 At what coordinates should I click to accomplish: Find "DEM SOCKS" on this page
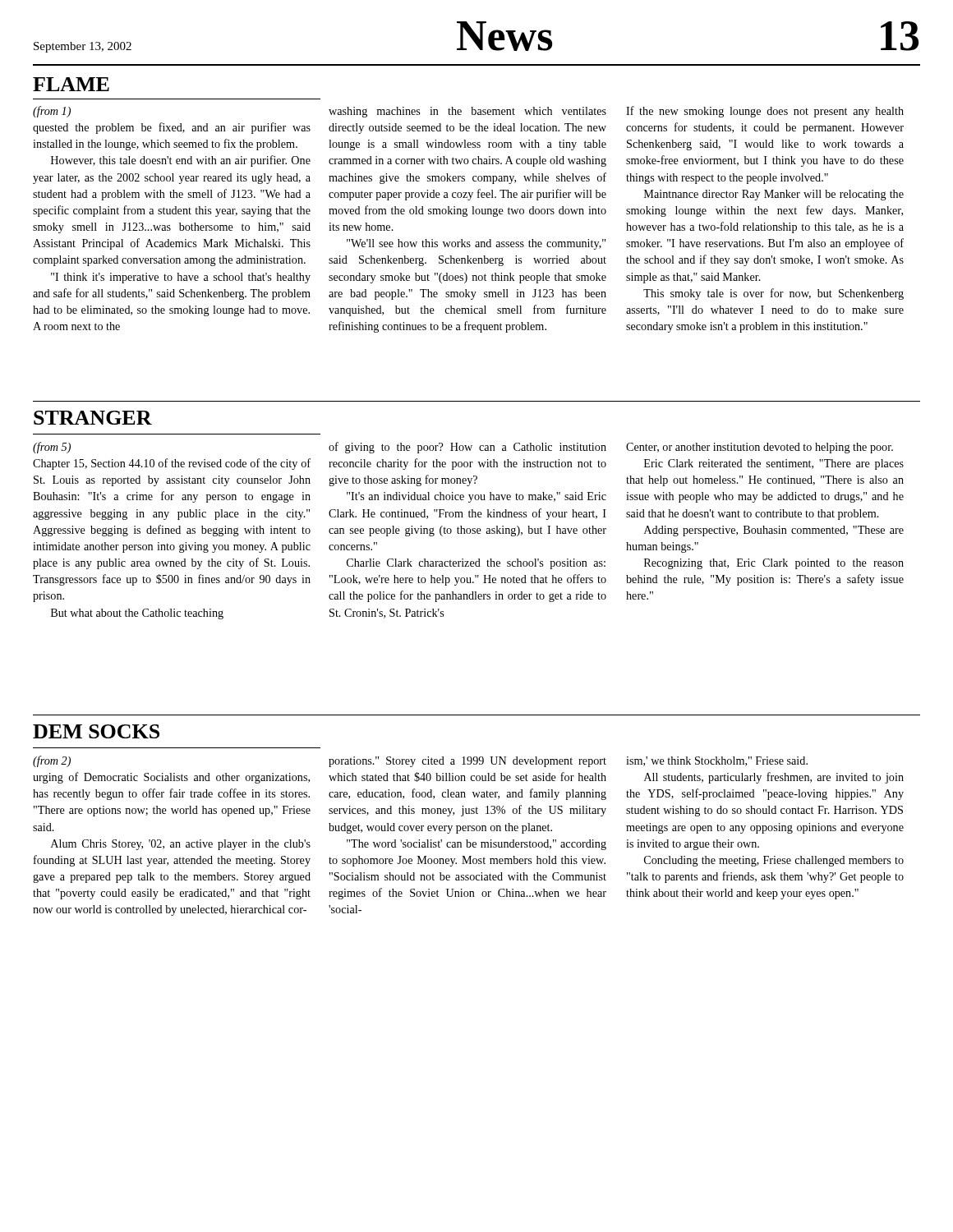coord(97,731)
